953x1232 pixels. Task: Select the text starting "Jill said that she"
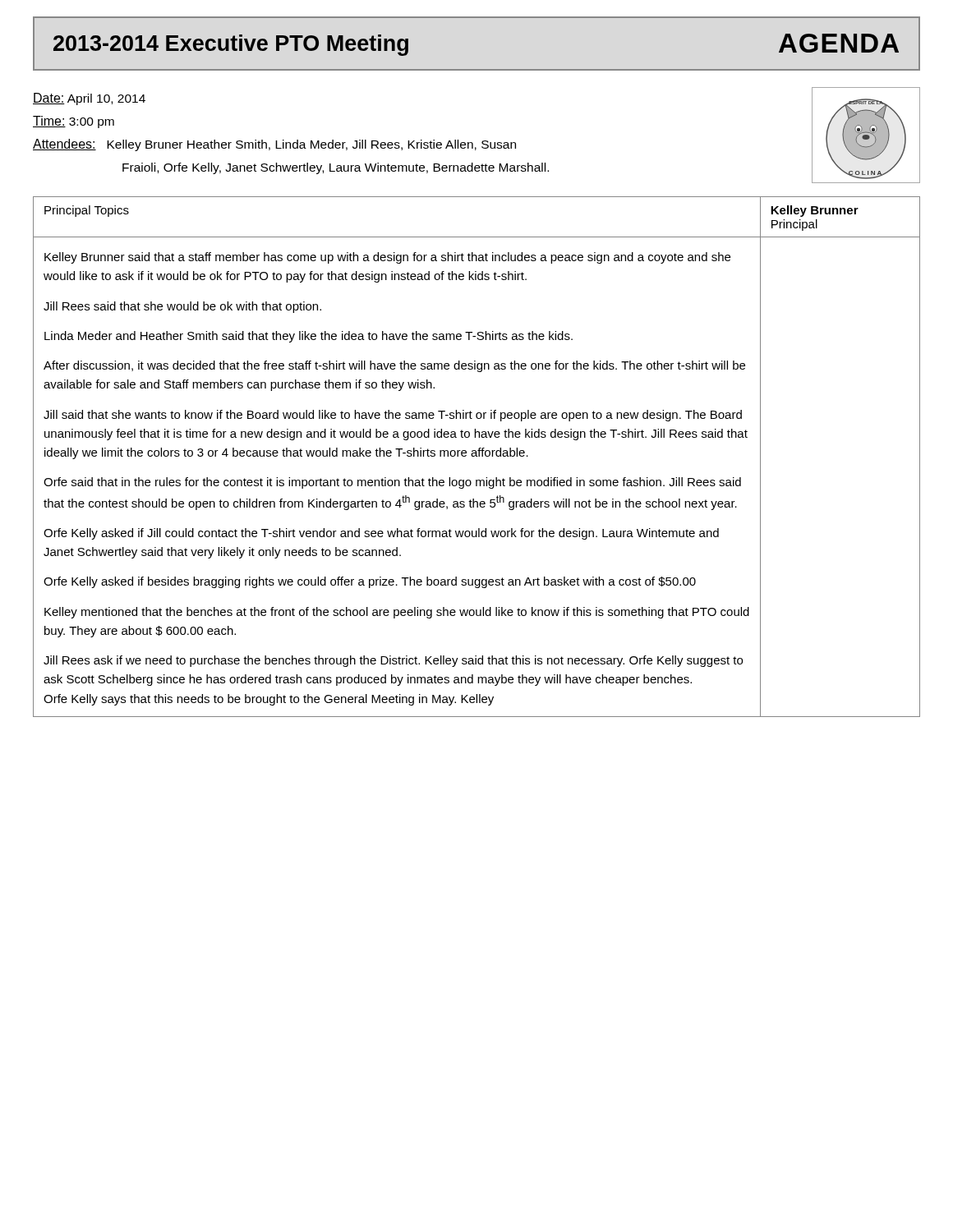click(x=396, y=433)
